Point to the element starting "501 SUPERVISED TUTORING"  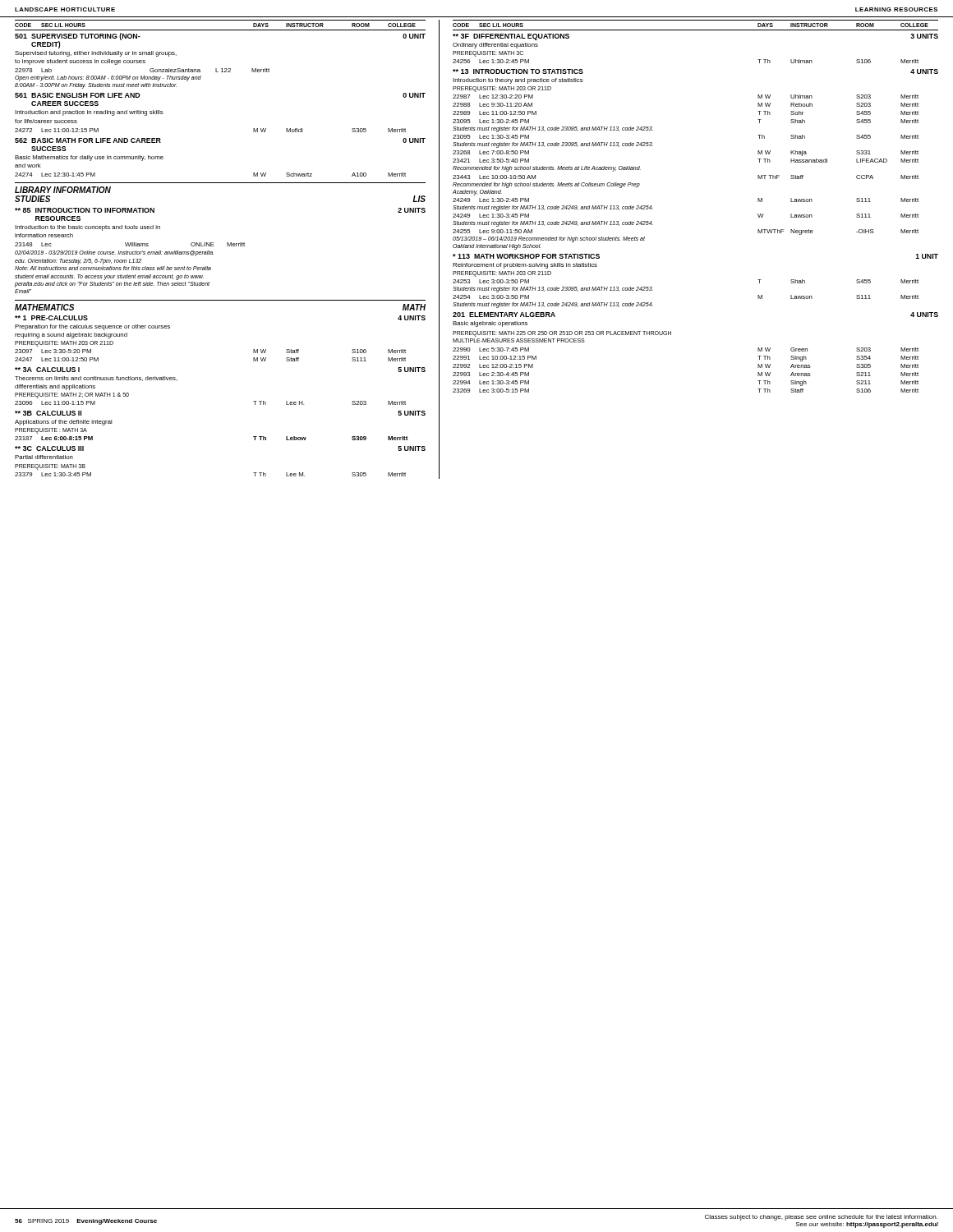tap(220, 40)
